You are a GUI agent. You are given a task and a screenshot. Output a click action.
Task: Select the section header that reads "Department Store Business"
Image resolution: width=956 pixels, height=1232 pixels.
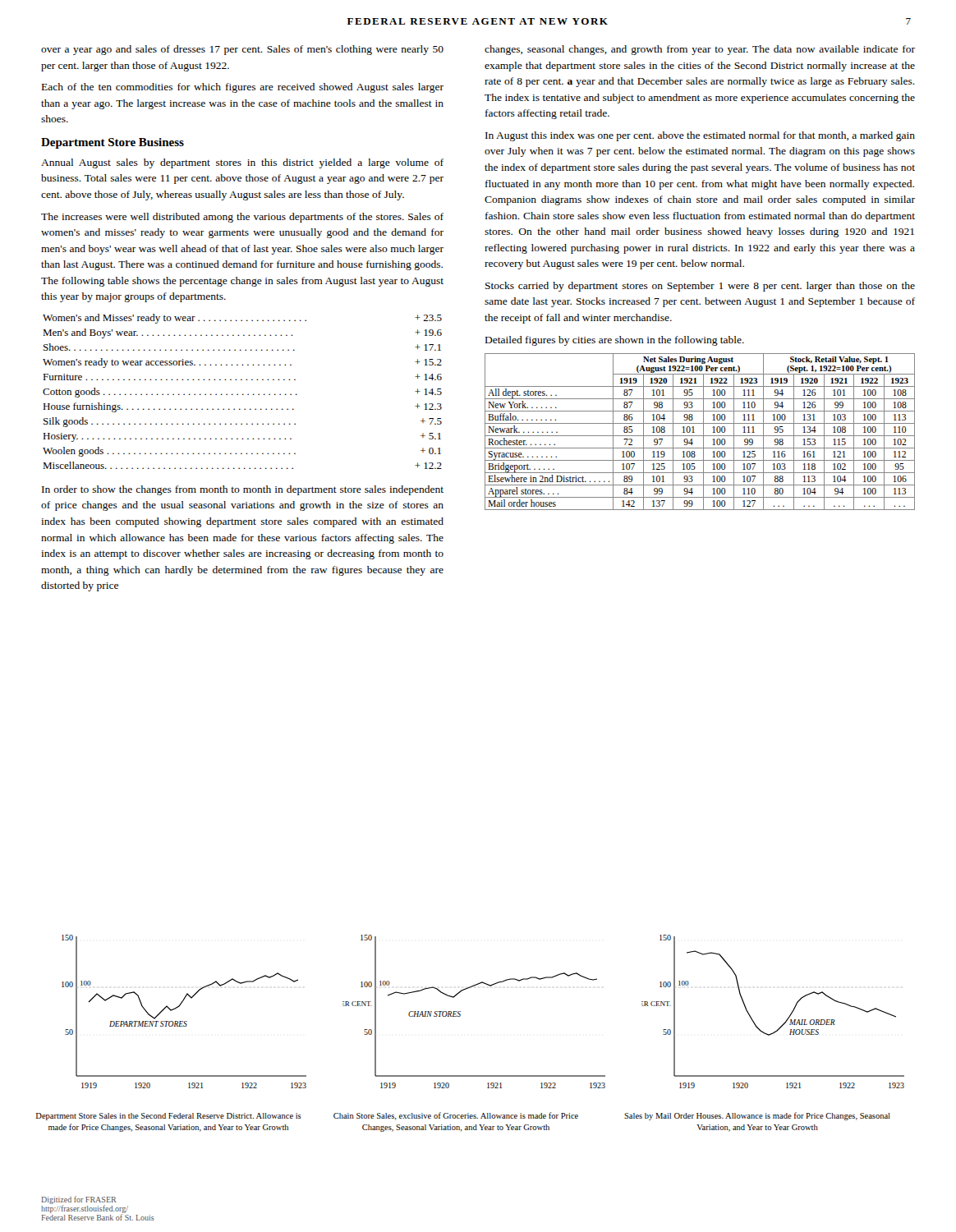coord(112,142)
